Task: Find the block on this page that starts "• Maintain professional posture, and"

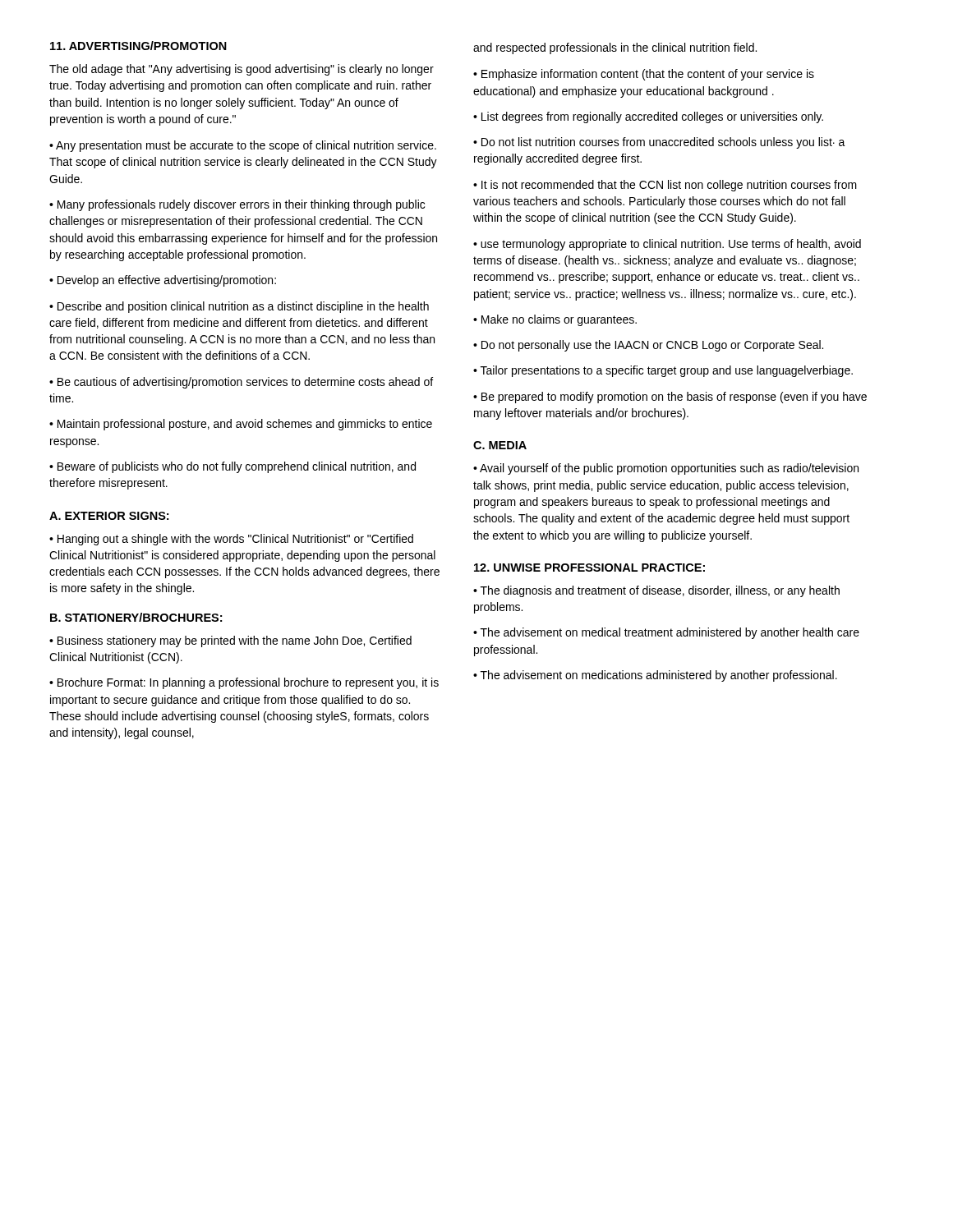Action: coord(241,432)
